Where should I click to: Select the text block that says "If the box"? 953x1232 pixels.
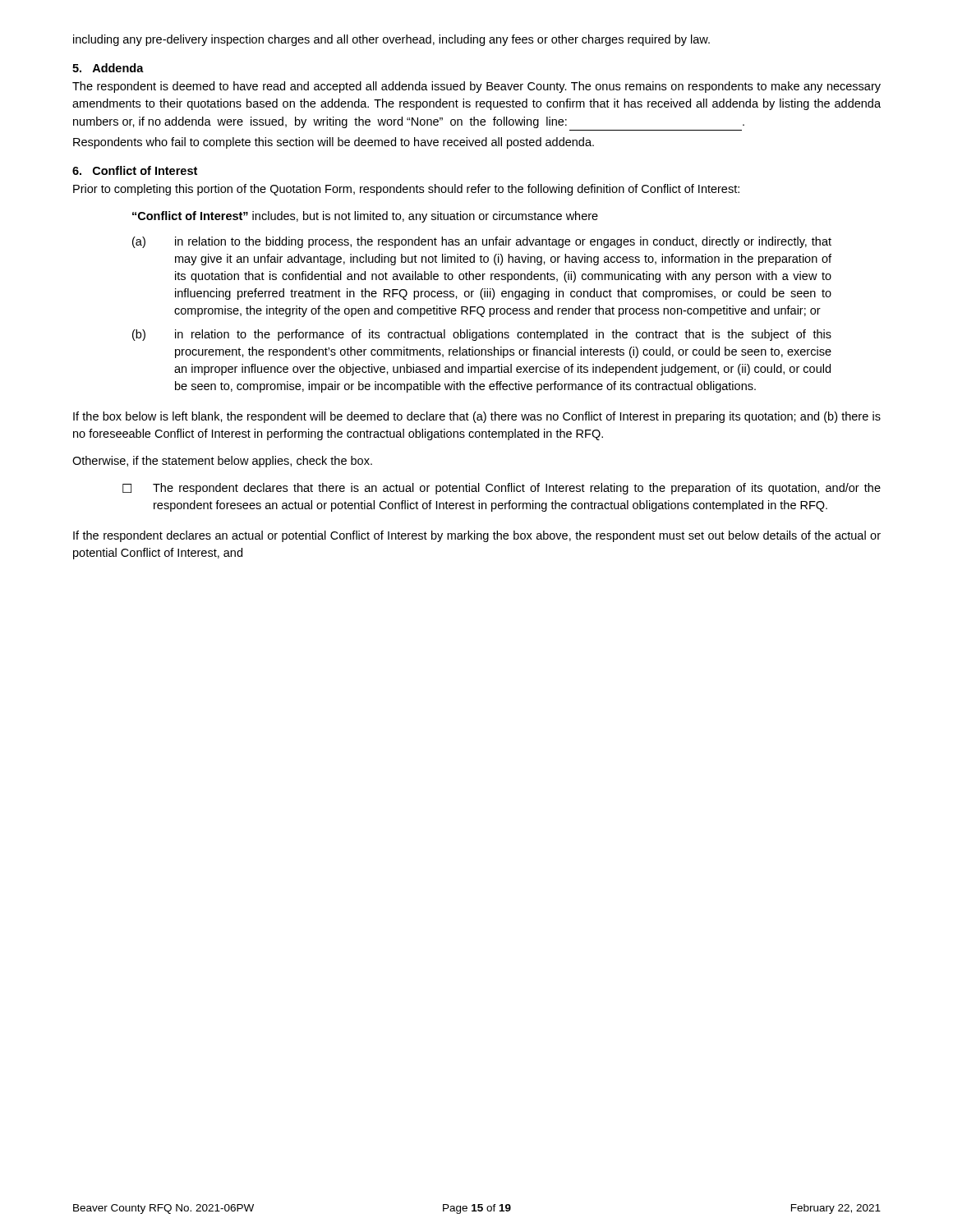[x=476, y=425]
